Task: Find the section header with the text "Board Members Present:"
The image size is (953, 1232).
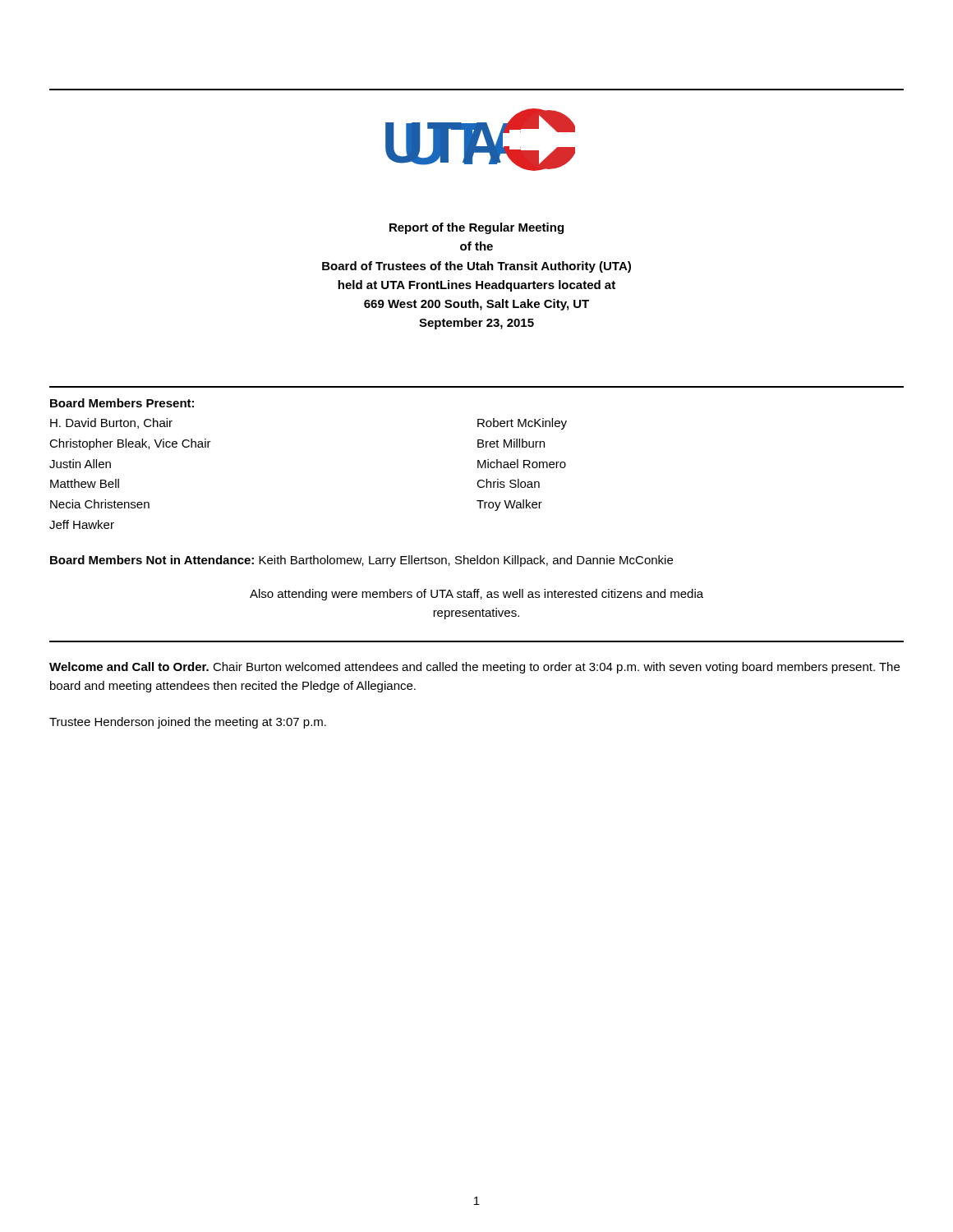Action: click(x=122, y=403)
